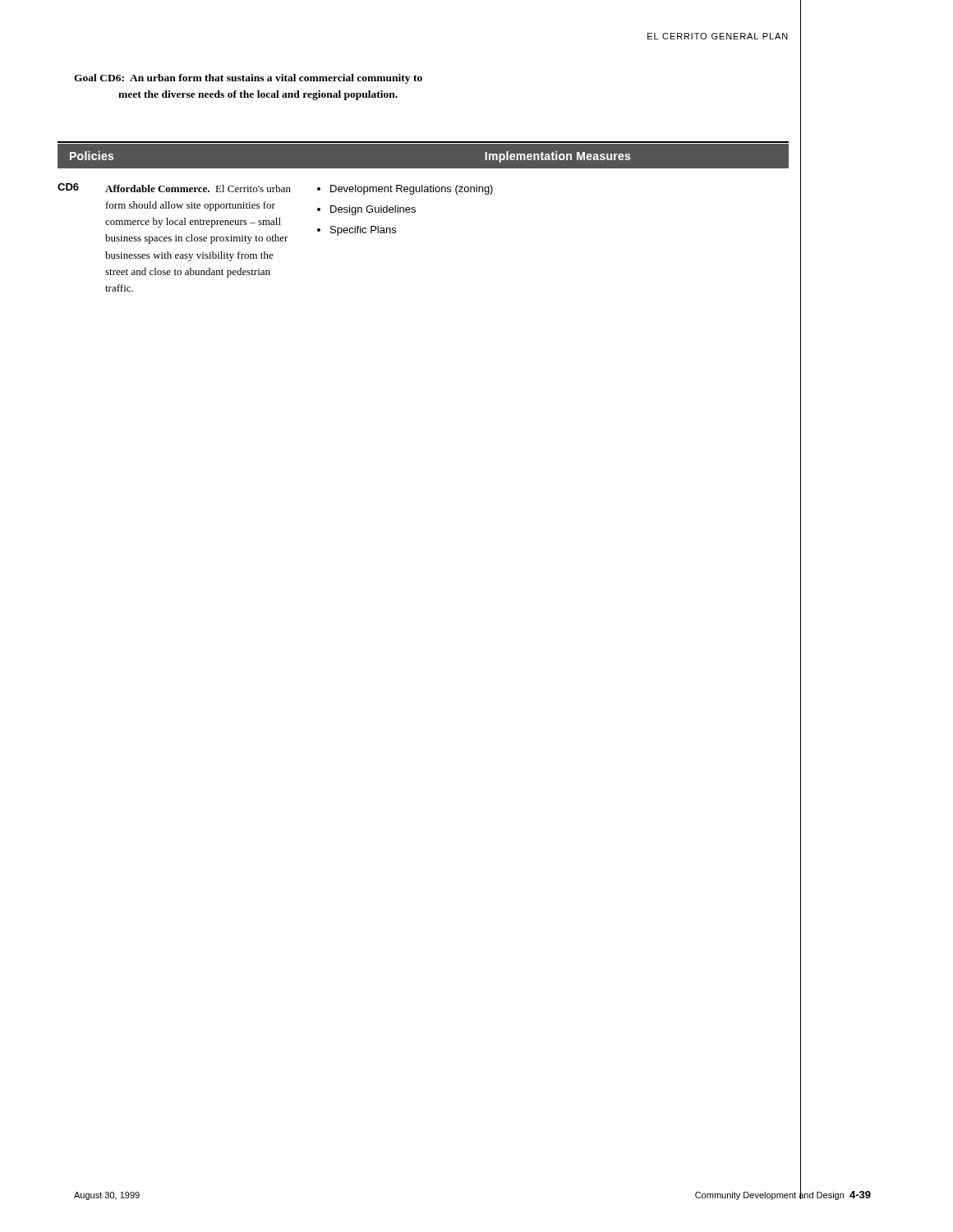Locate the element starting "Specific Plans"

pos(363,229)
